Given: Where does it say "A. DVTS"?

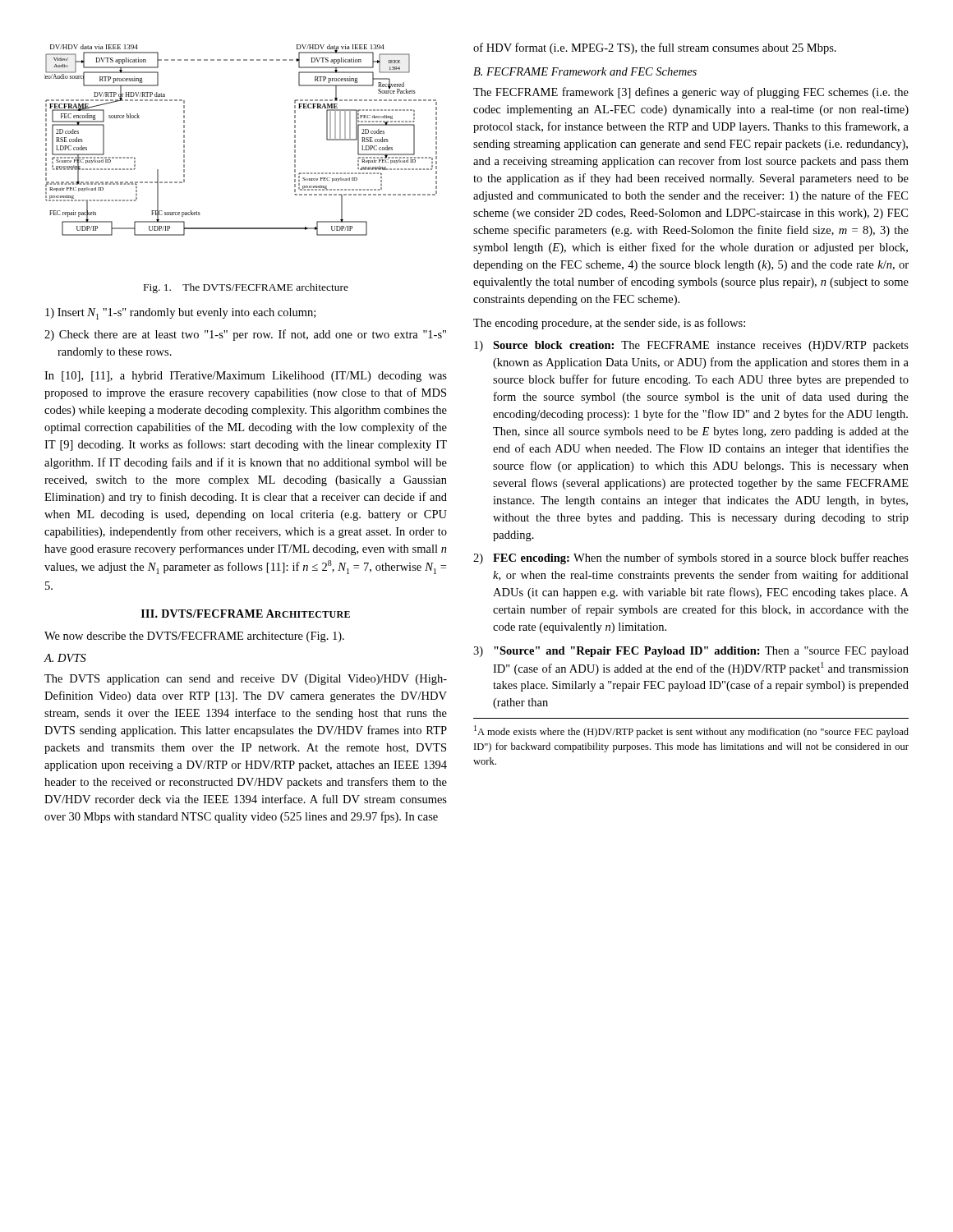Looking at the screenshot, I should click(x=65, y=658).
